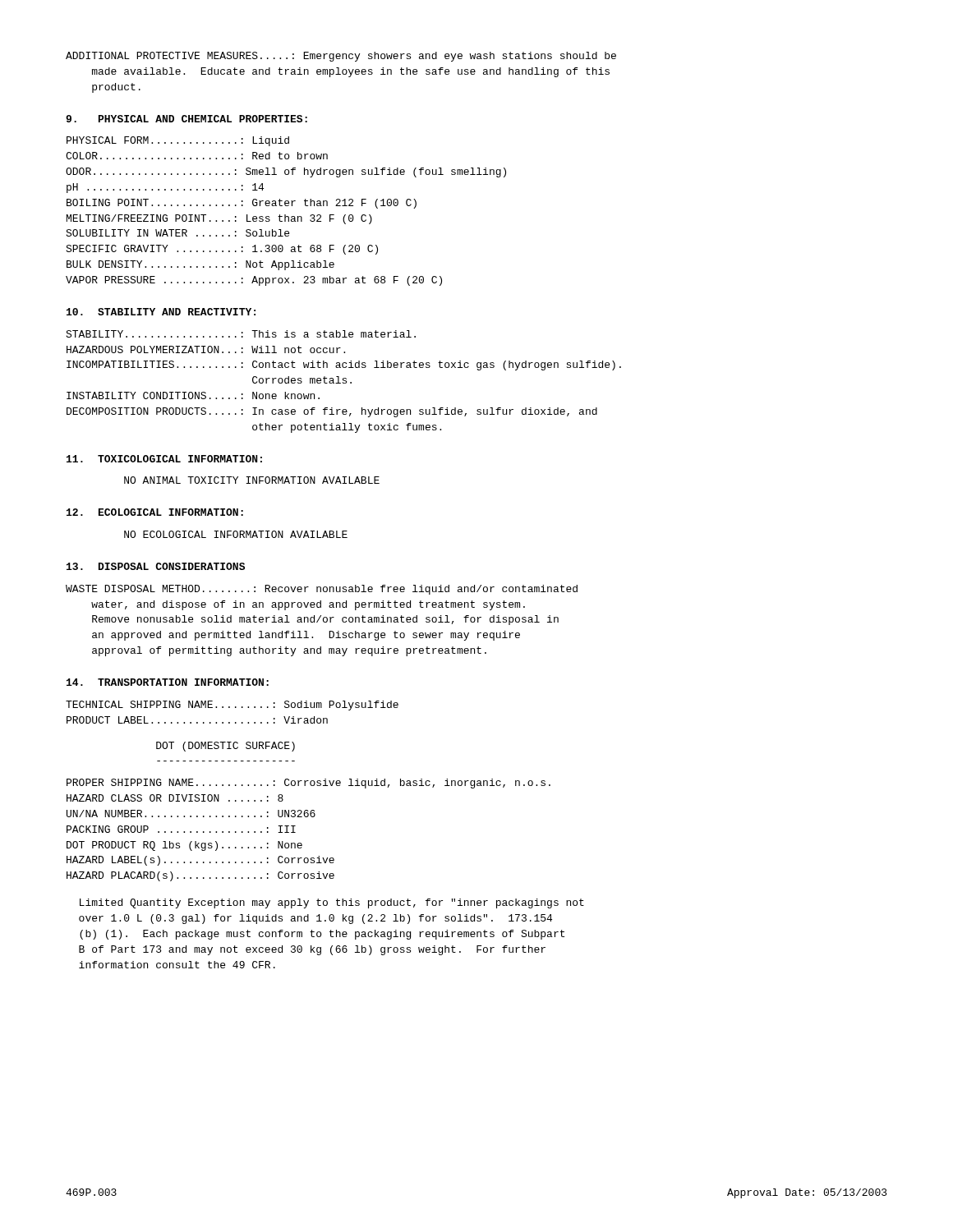Click the passage that begins "TECHNICAL SHIPPING NAME.........:"
The height and width of the screenshot is (1232, 953).
click(x=232, y=713)
